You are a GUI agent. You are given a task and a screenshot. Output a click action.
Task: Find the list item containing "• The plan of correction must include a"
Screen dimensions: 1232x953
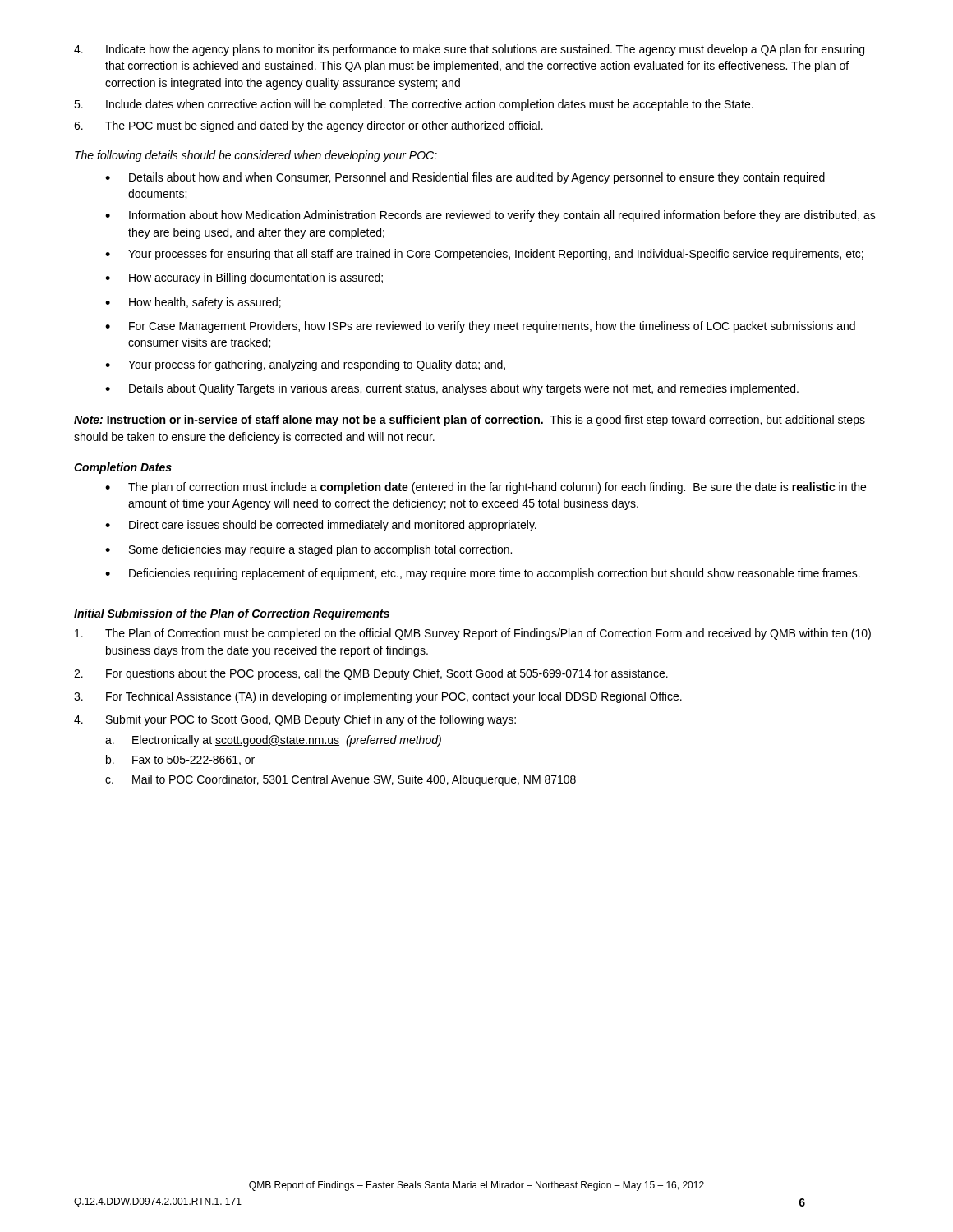[x=492, y=495]
